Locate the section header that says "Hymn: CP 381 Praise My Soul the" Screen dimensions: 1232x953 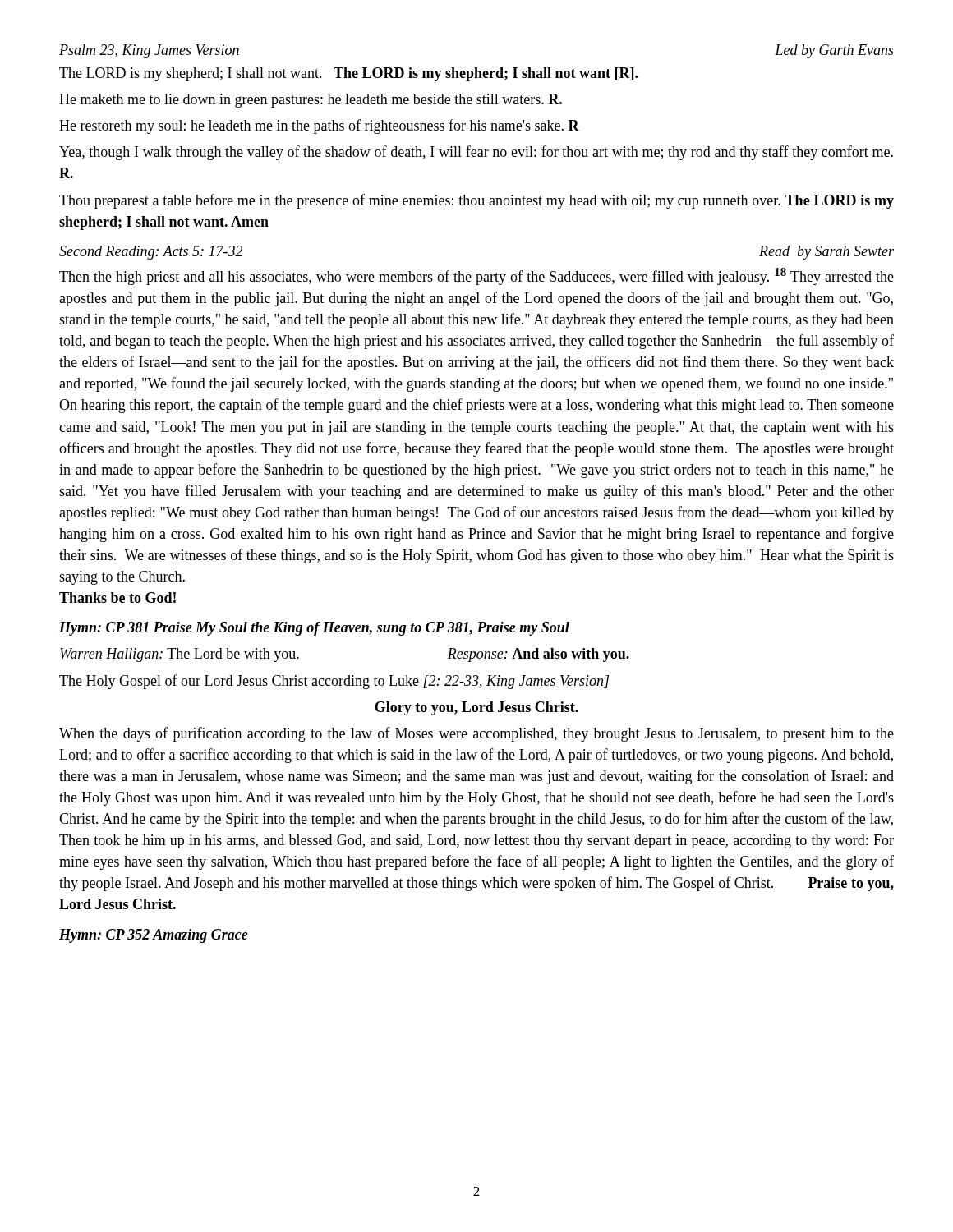click(x=476, y=628)
